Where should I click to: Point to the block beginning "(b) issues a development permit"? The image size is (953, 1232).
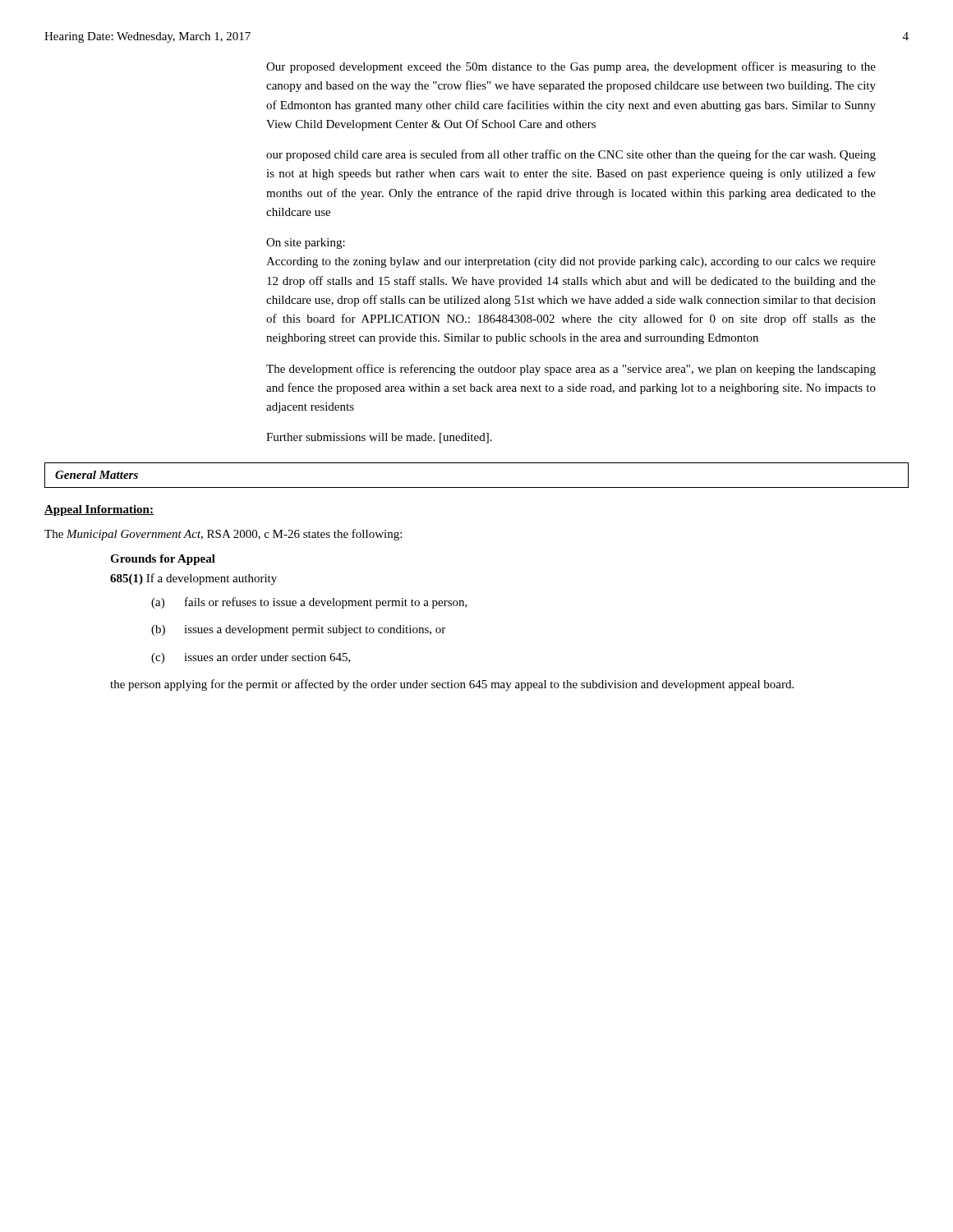[298, 630]
